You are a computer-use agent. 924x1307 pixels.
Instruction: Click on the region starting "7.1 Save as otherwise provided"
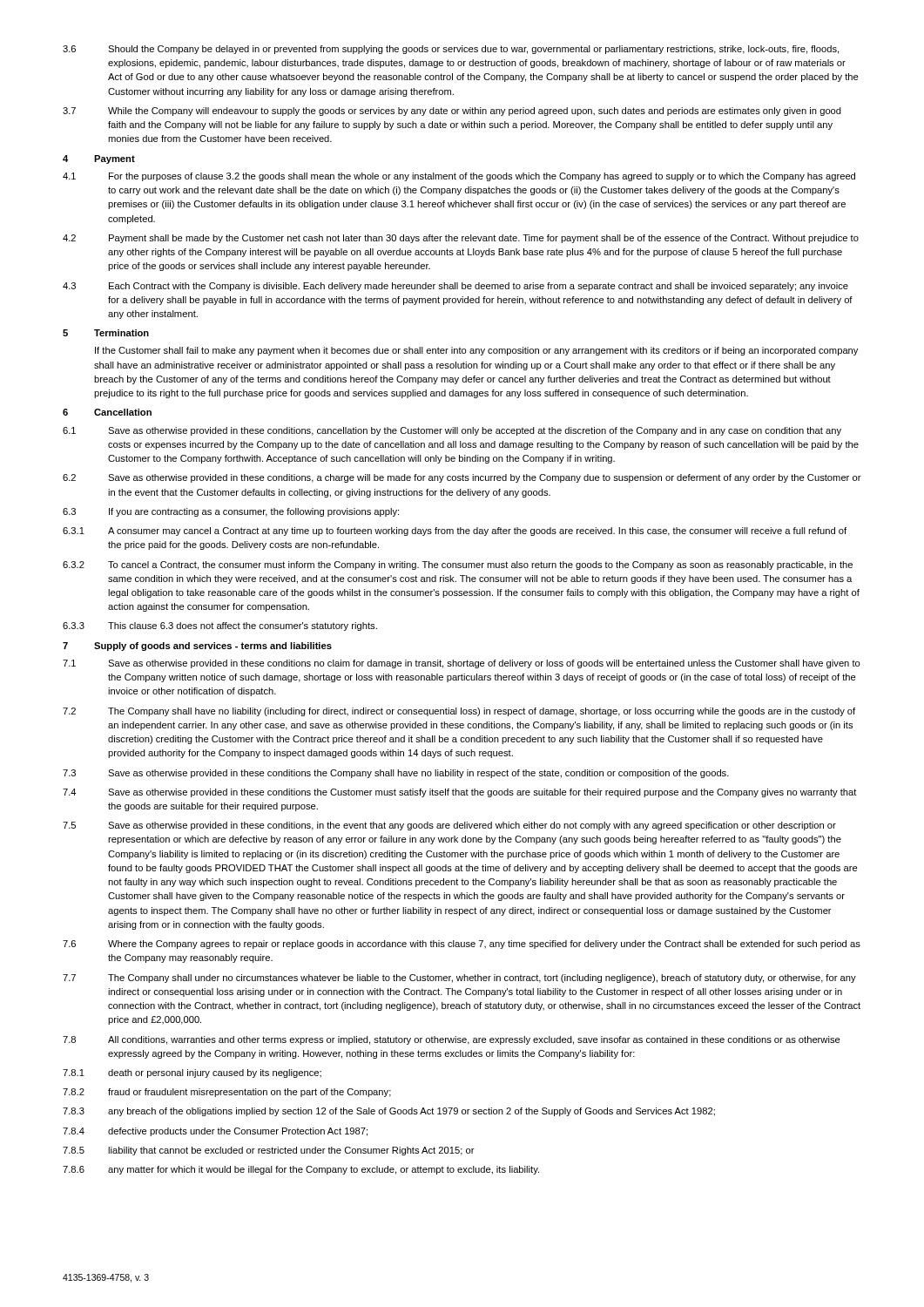pos(462,677)
